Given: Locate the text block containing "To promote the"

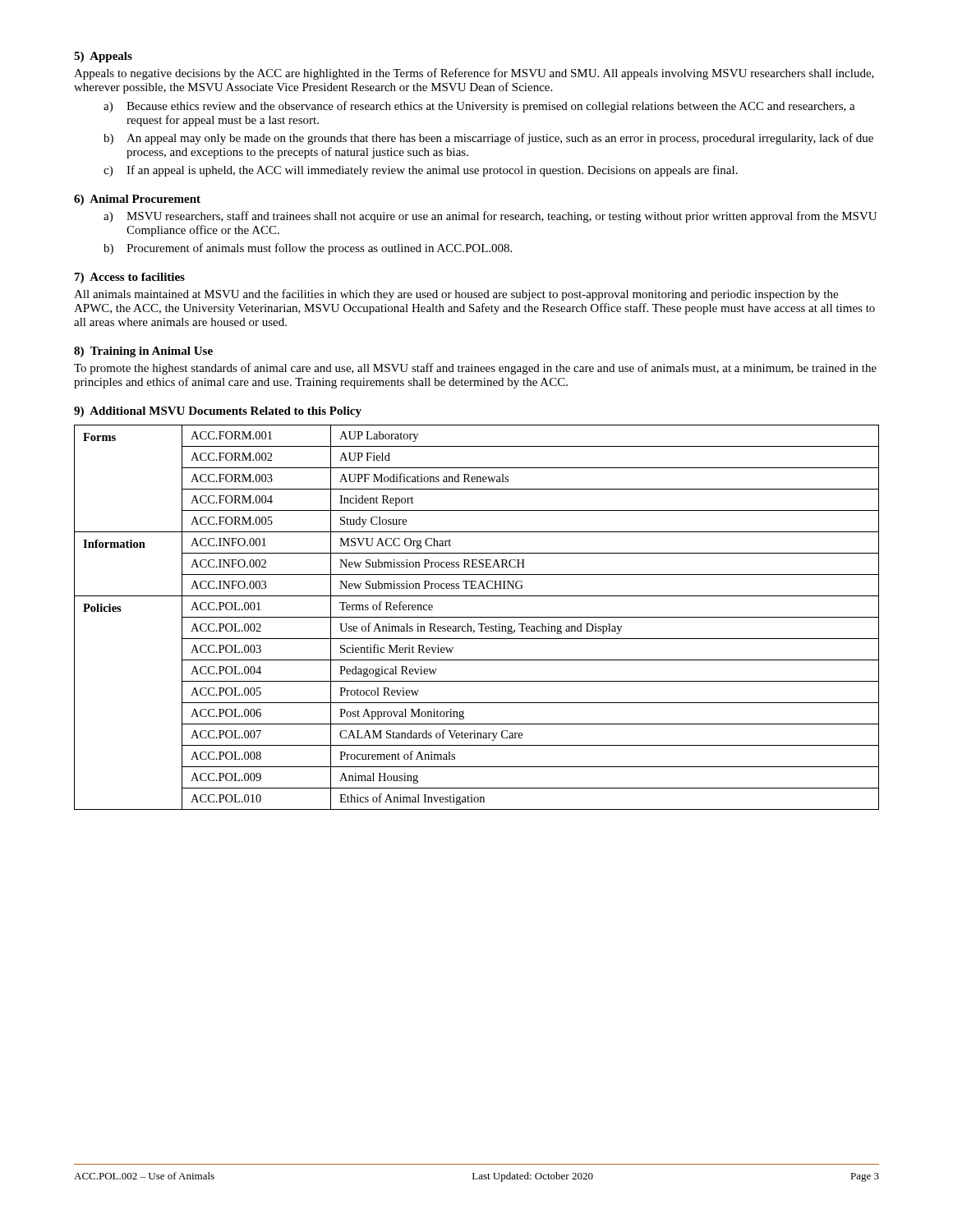Looking at the screenshot, I should (475, 375).
